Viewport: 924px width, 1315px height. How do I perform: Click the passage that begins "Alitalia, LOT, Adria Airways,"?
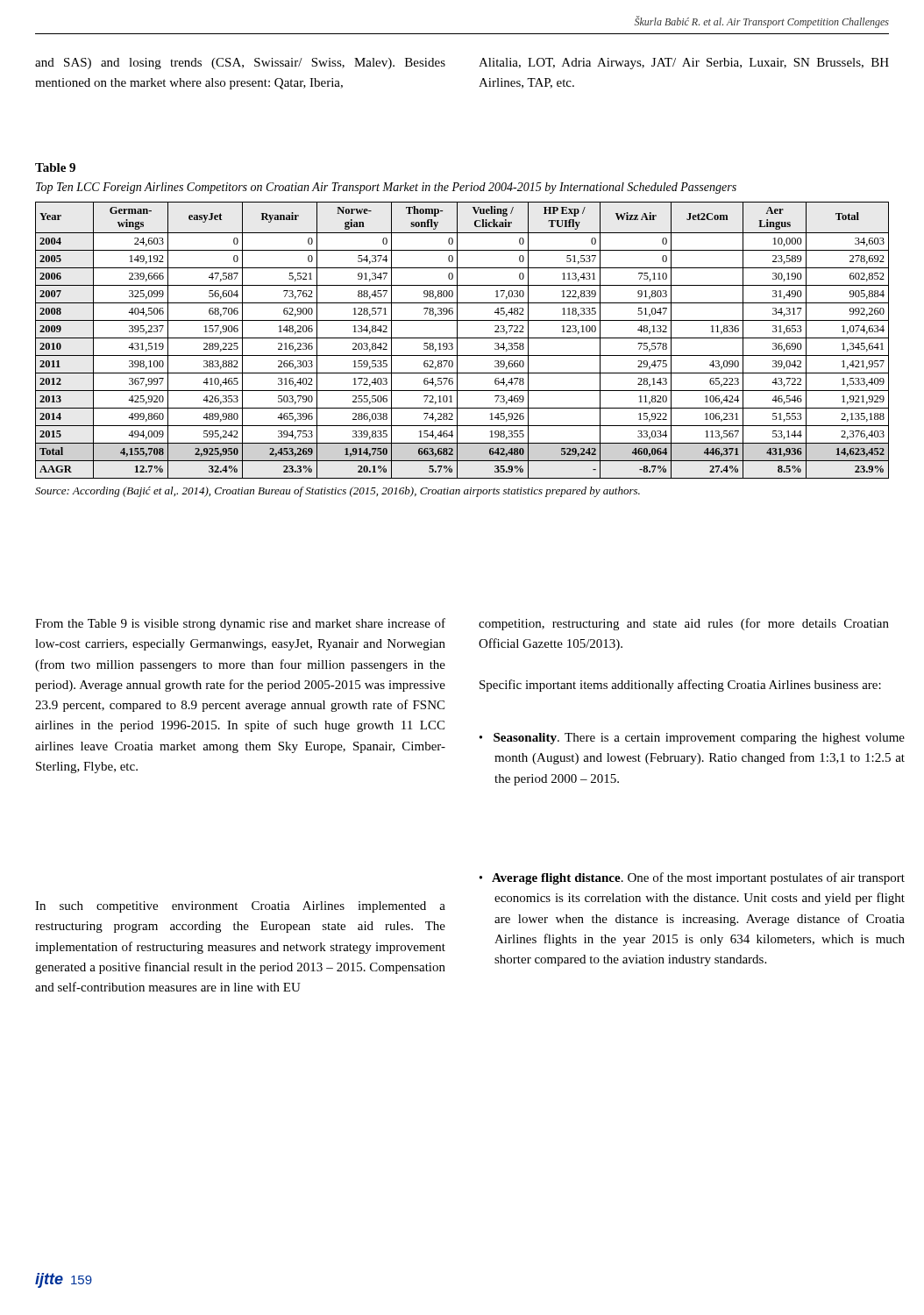pos(684,72)
